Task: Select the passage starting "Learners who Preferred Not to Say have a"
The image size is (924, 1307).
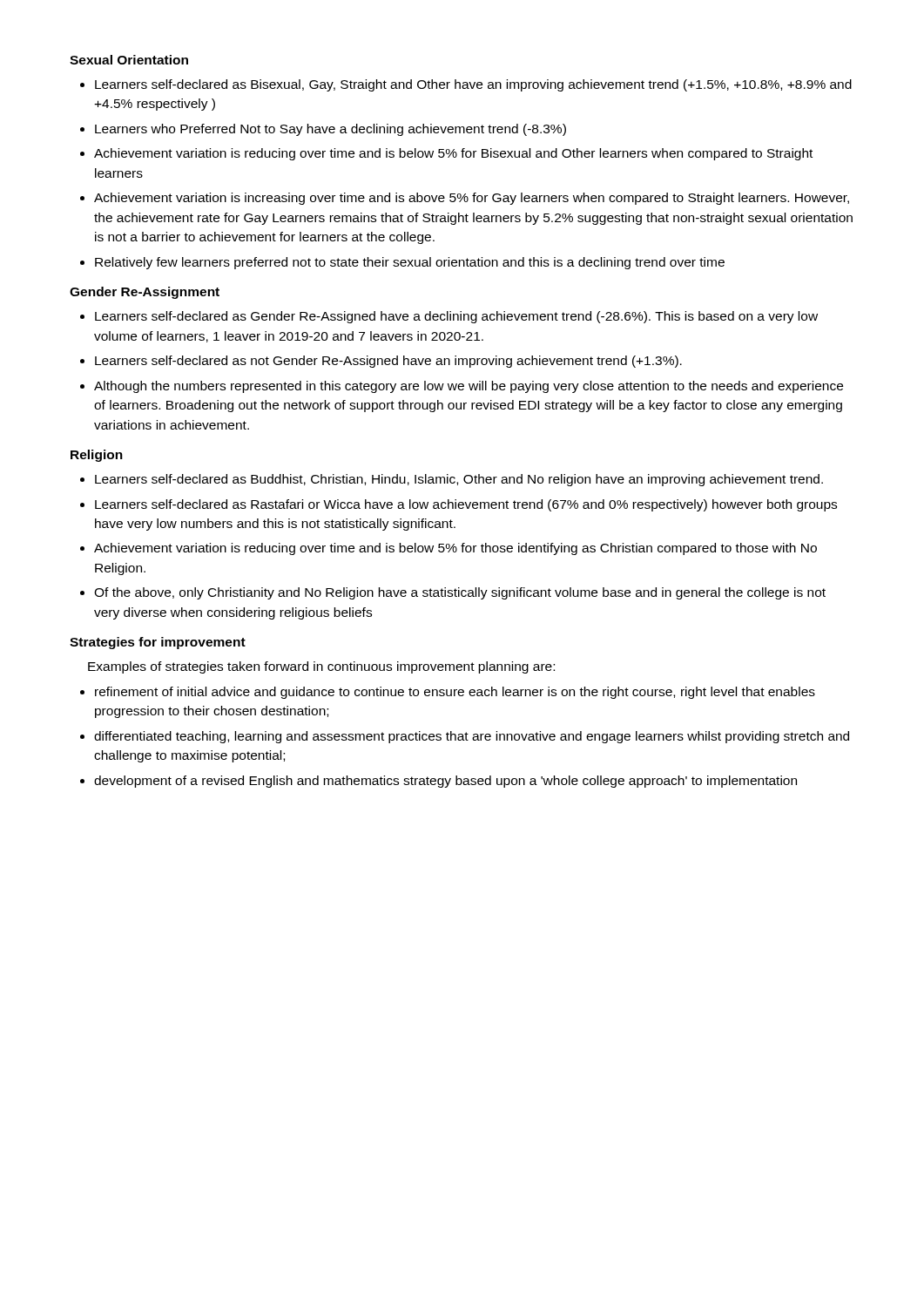Action: pos(474,129)
